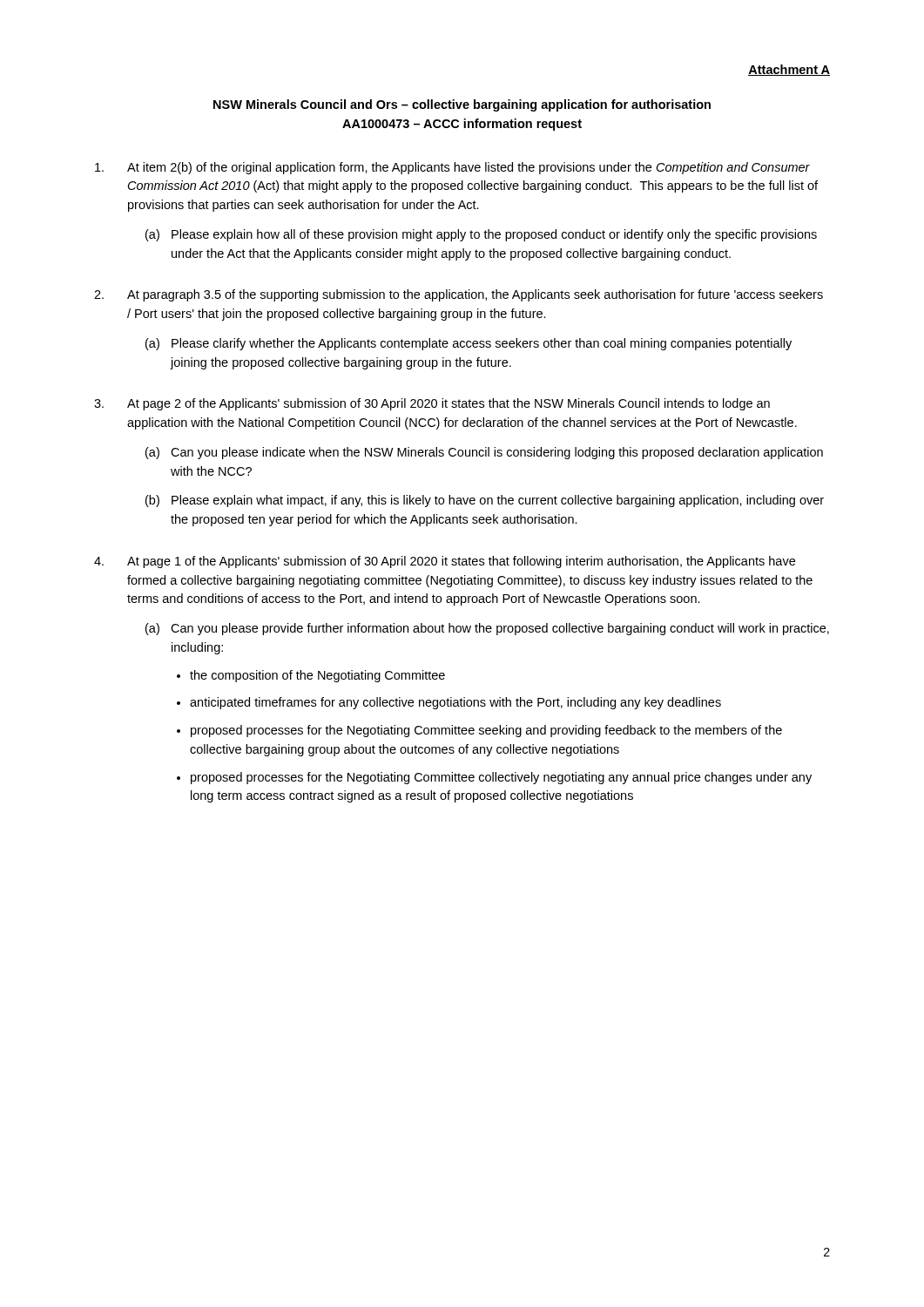Point to the passage starting "2. At paragraph 3.5 of the"

point(462,334)
